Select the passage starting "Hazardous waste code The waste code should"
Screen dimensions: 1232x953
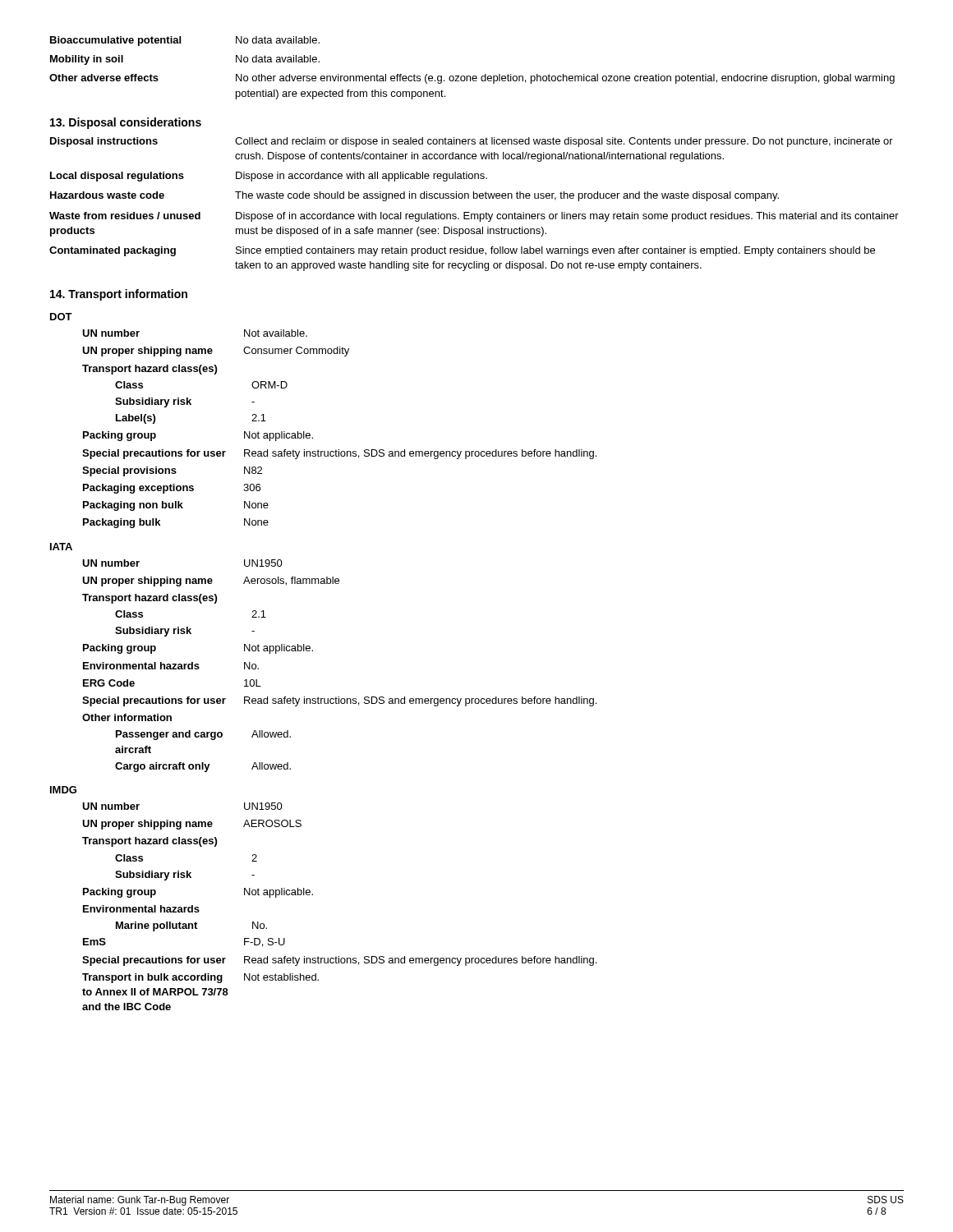pos(476,196)
